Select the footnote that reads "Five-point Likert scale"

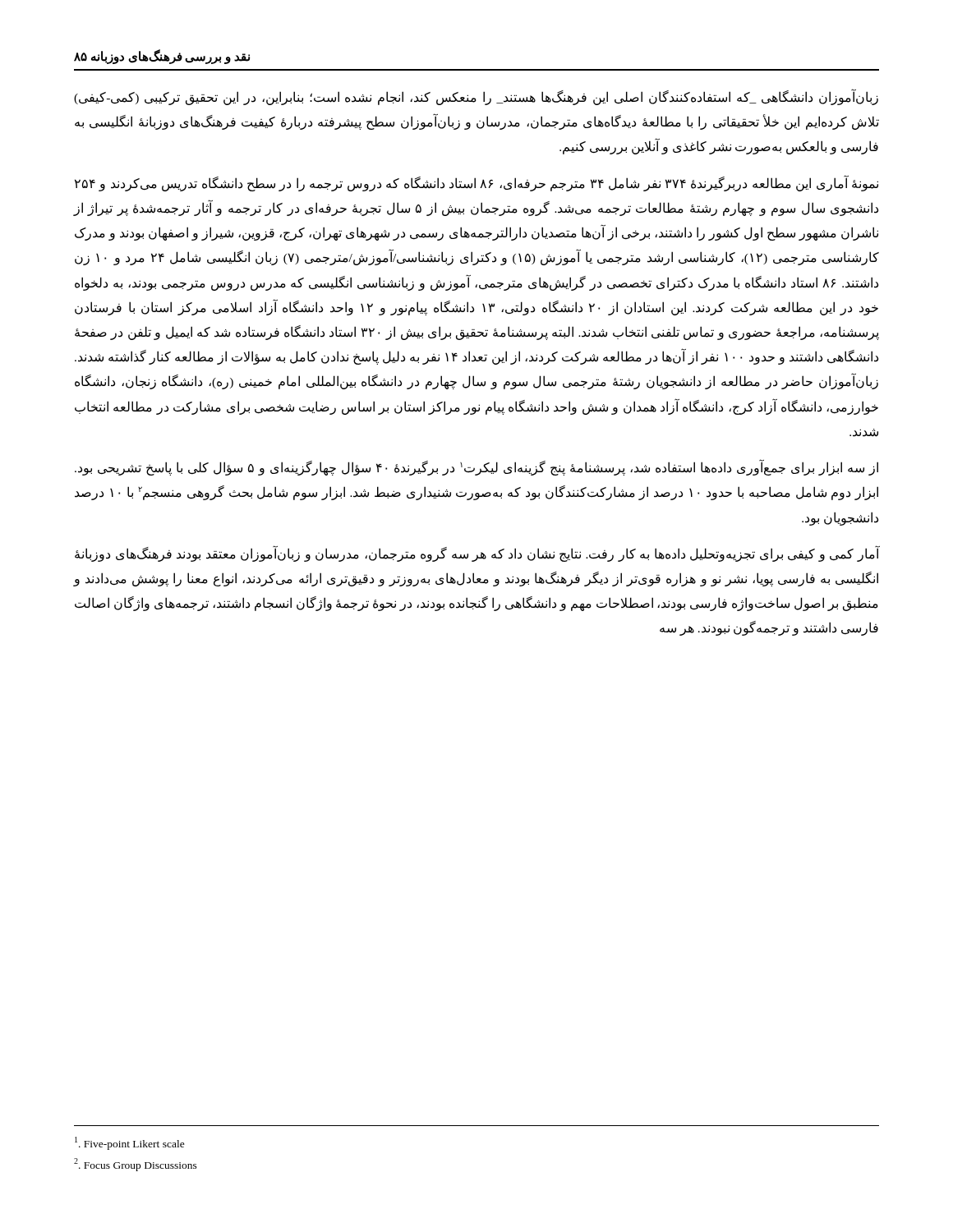click(129, 1142)
